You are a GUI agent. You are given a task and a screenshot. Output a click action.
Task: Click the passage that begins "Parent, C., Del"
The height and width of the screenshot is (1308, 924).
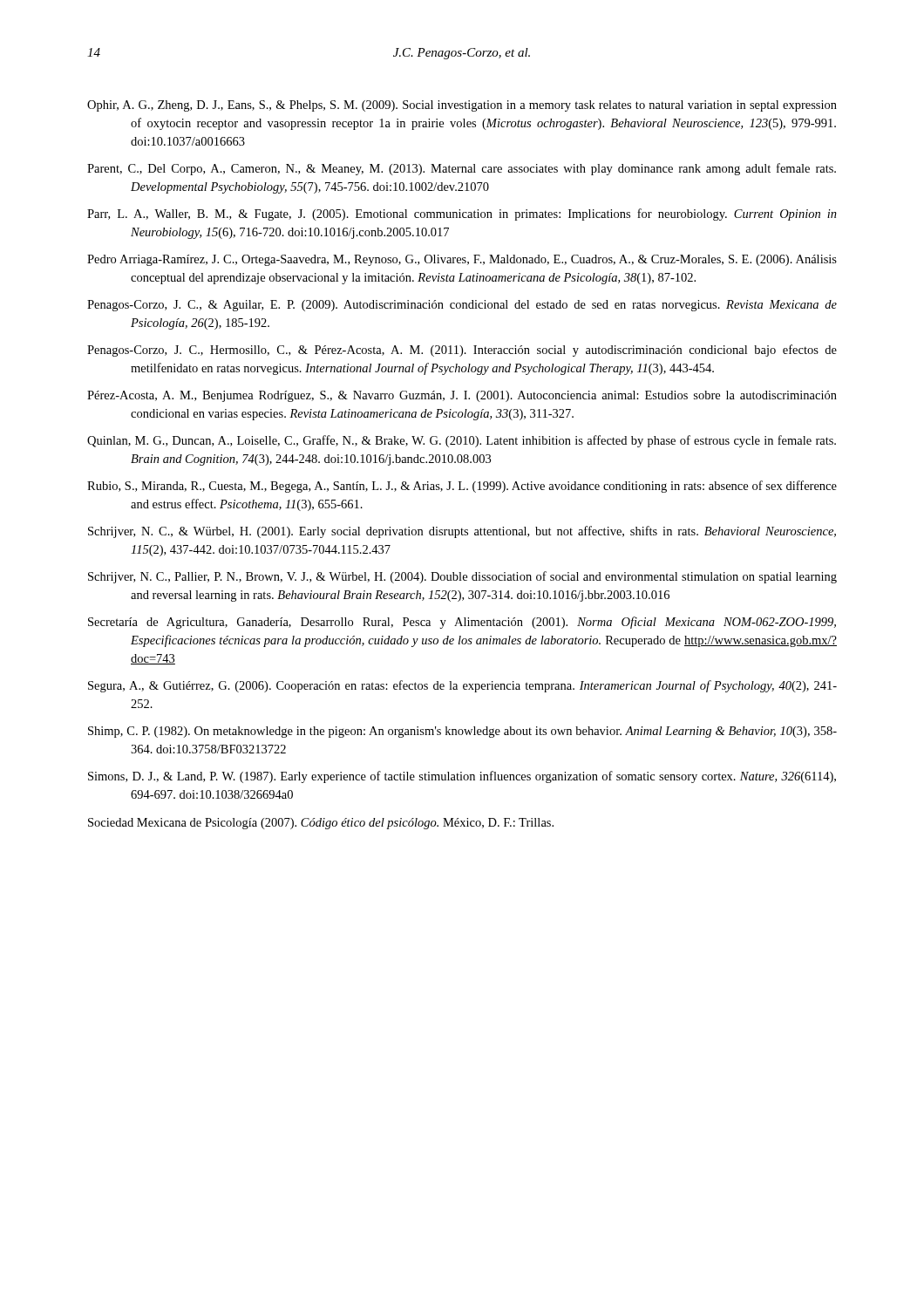tap(462, 177)
